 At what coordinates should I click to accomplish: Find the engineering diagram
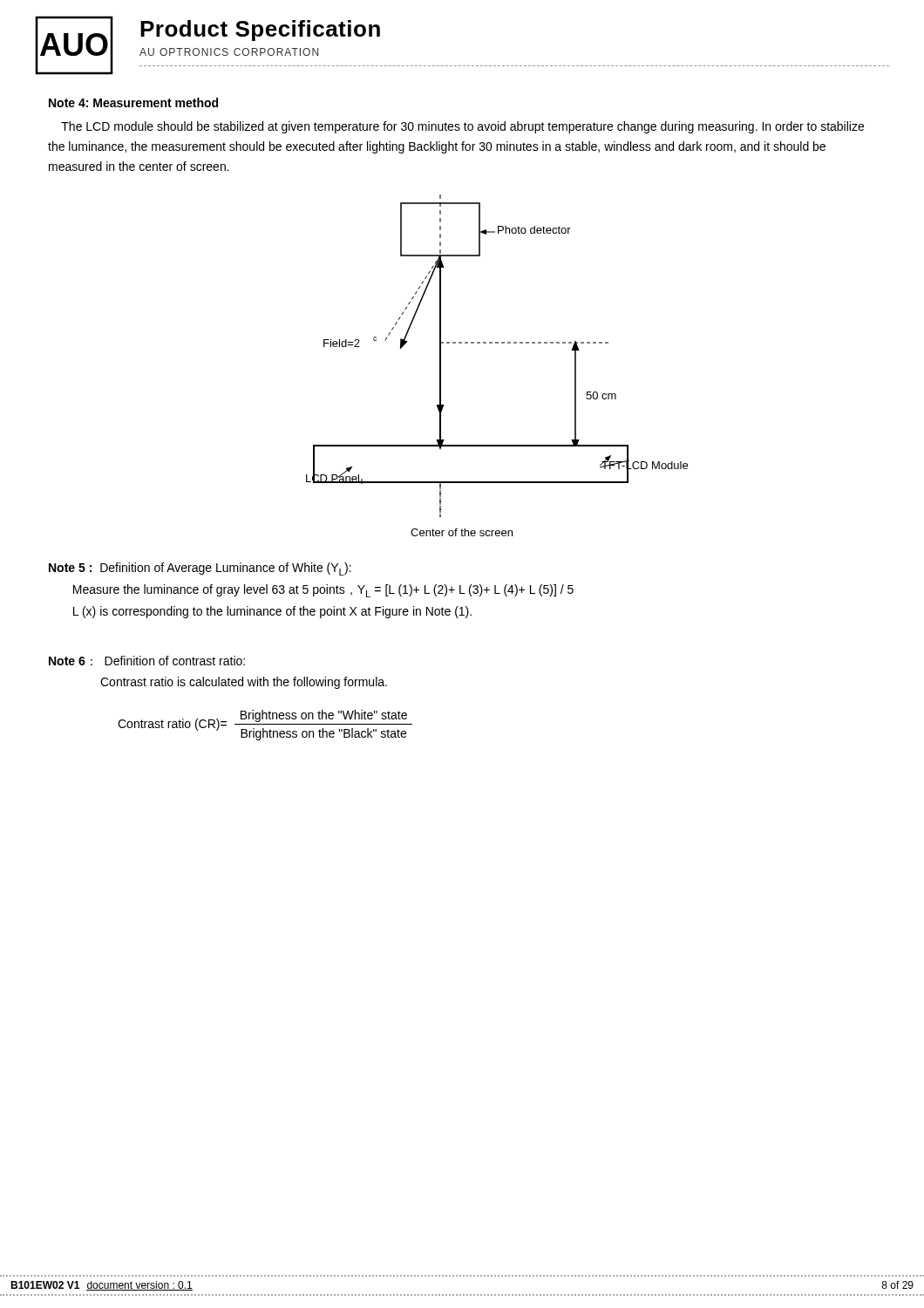[462, 356]
